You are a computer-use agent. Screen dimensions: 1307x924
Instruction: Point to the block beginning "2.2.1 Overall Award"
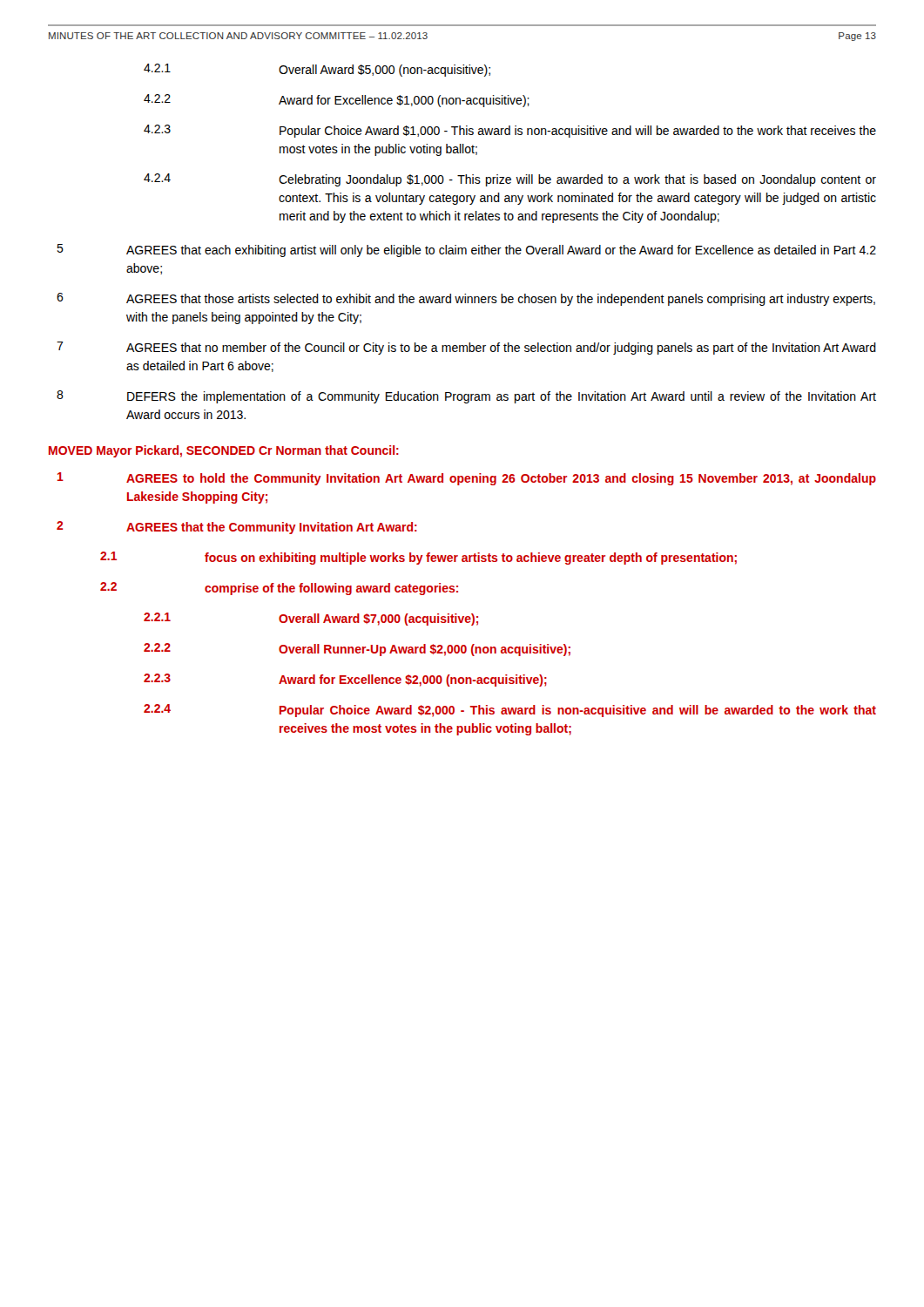[x=462, y=619]
